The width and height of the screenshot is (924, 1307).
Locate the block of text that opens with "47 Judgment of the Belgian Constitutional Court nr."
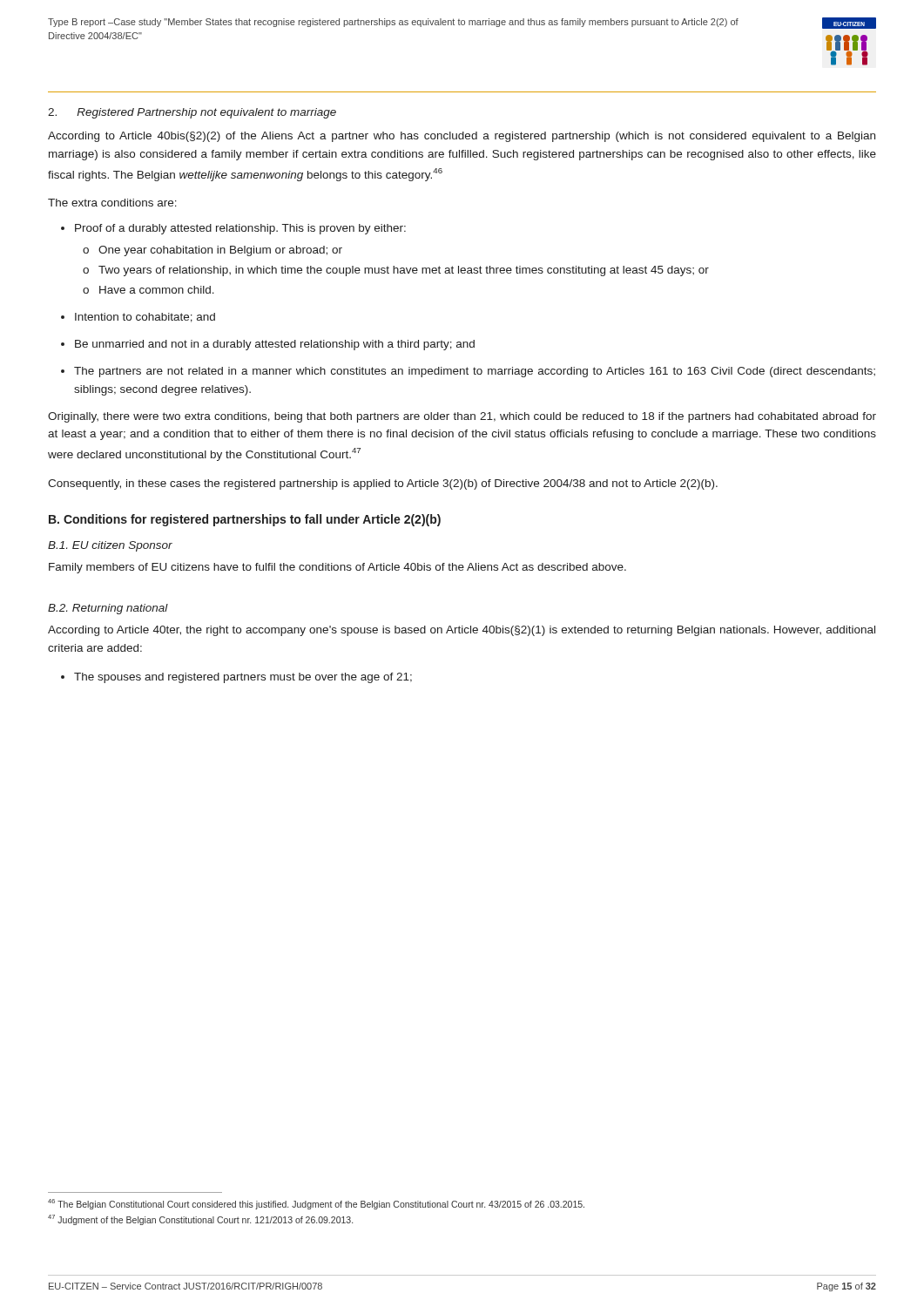coord(201,1219)
